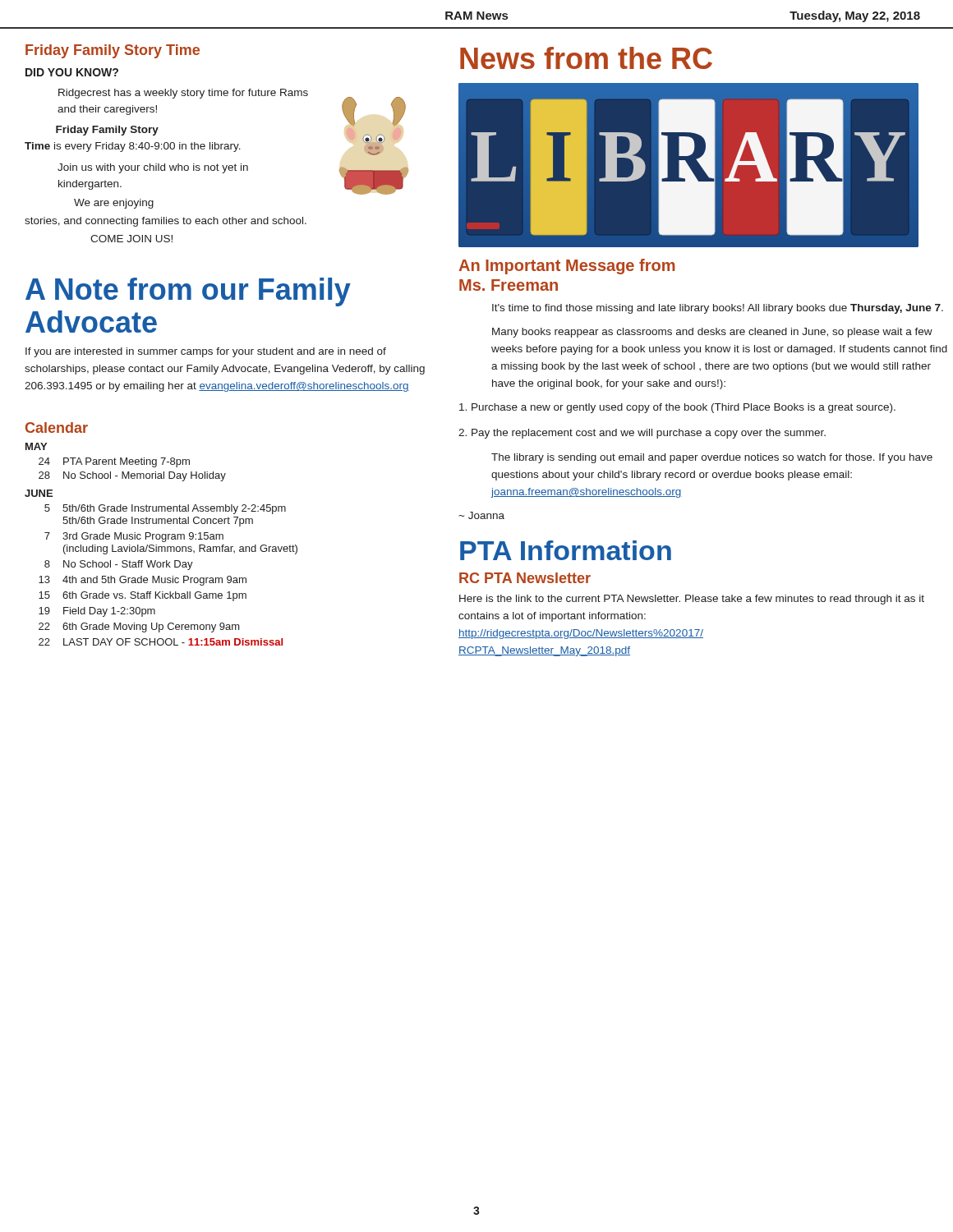
Task: Select the text block with the text "If you are interested in summer camps"
Action: tap(225, 369)
